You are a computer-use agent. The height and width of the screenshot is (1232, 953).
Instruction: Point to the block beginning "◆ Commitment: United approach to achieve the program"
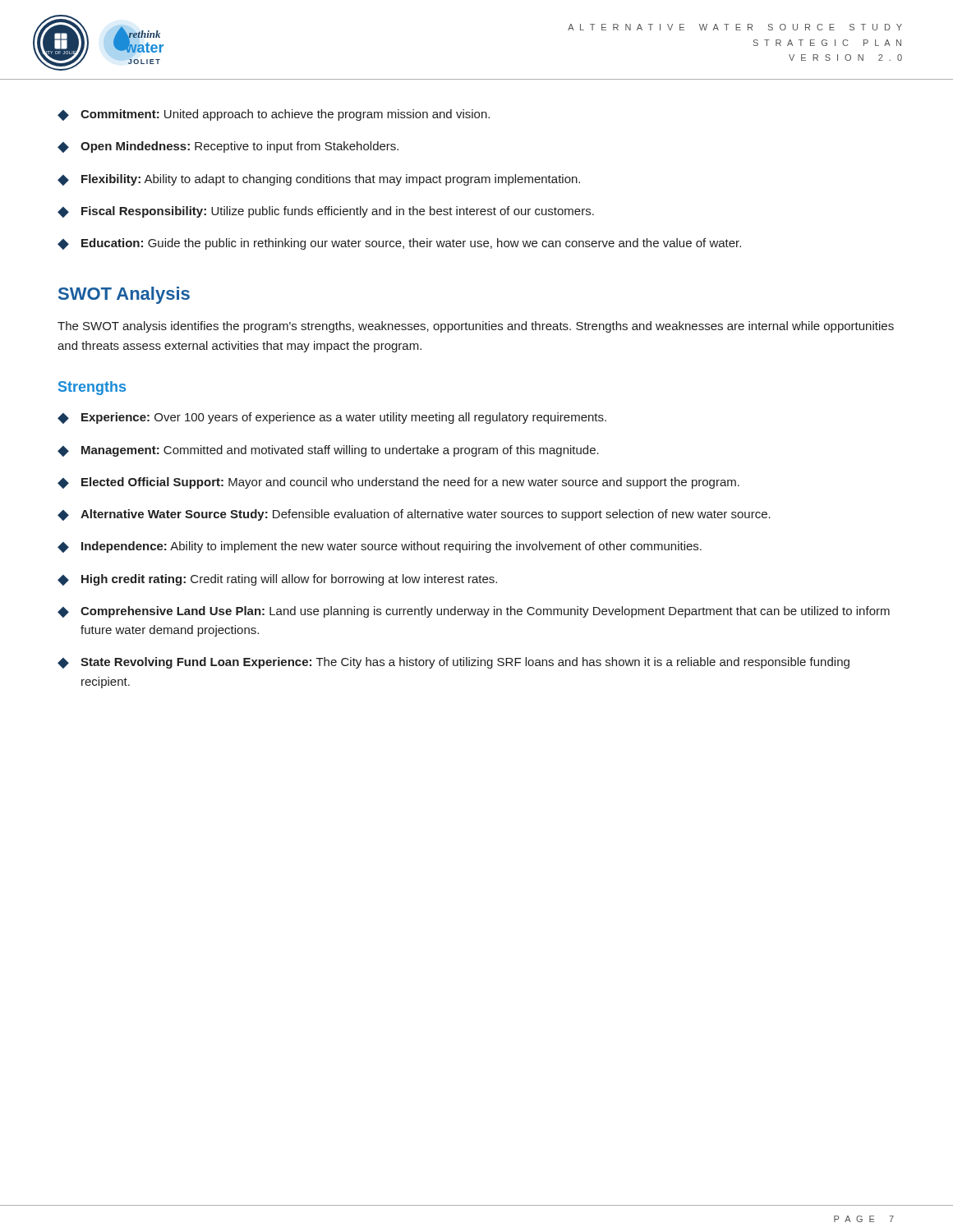tap(274, 114)
